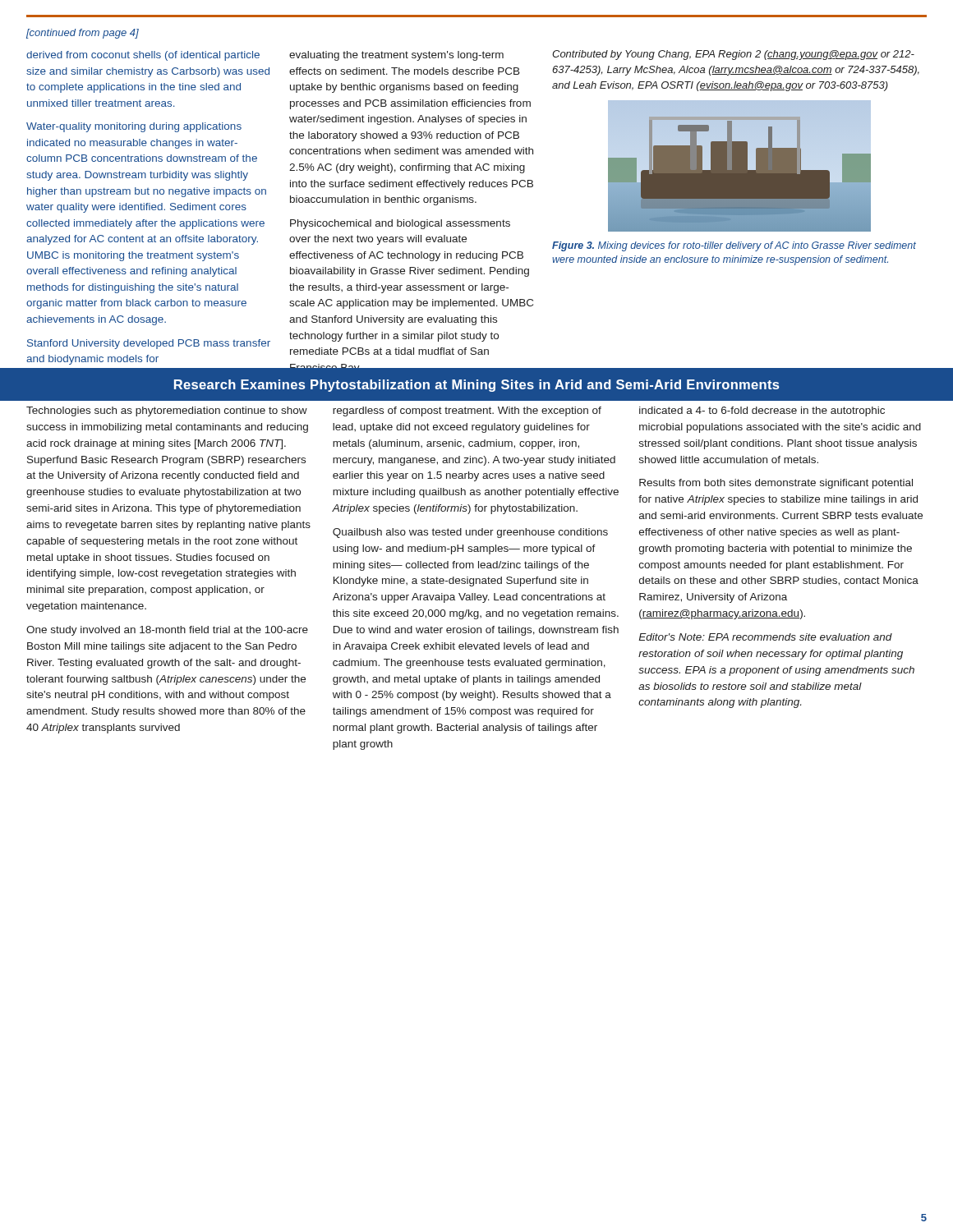Select the block starting "Contributed by Young"
Image resolution: width=953 pixels, height=1232 pixels.
pyautogui.click(x=736, y=69)
